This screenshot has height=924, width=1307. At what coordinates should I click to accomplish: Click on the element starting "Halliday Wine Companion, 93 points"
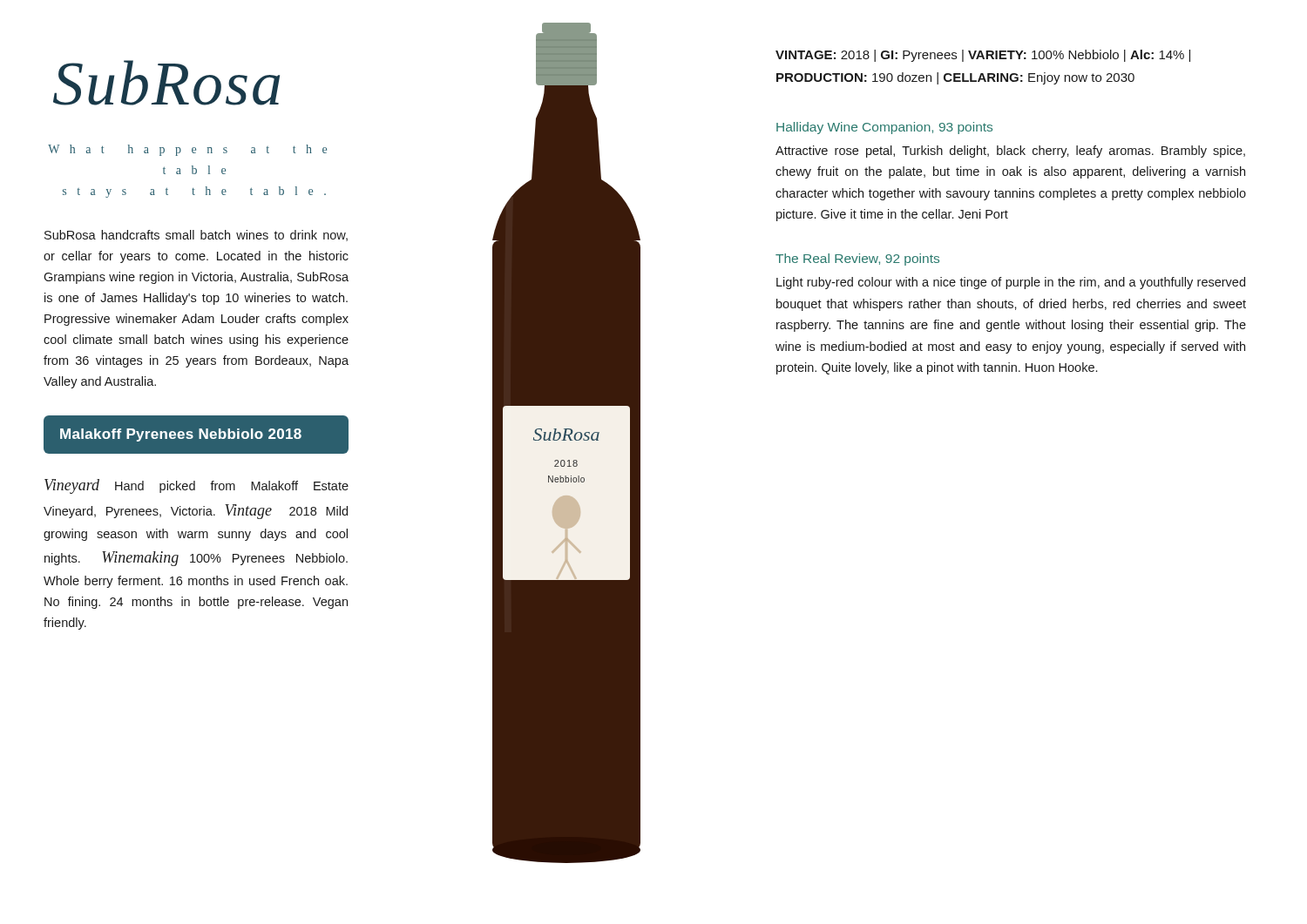(884, 127)
